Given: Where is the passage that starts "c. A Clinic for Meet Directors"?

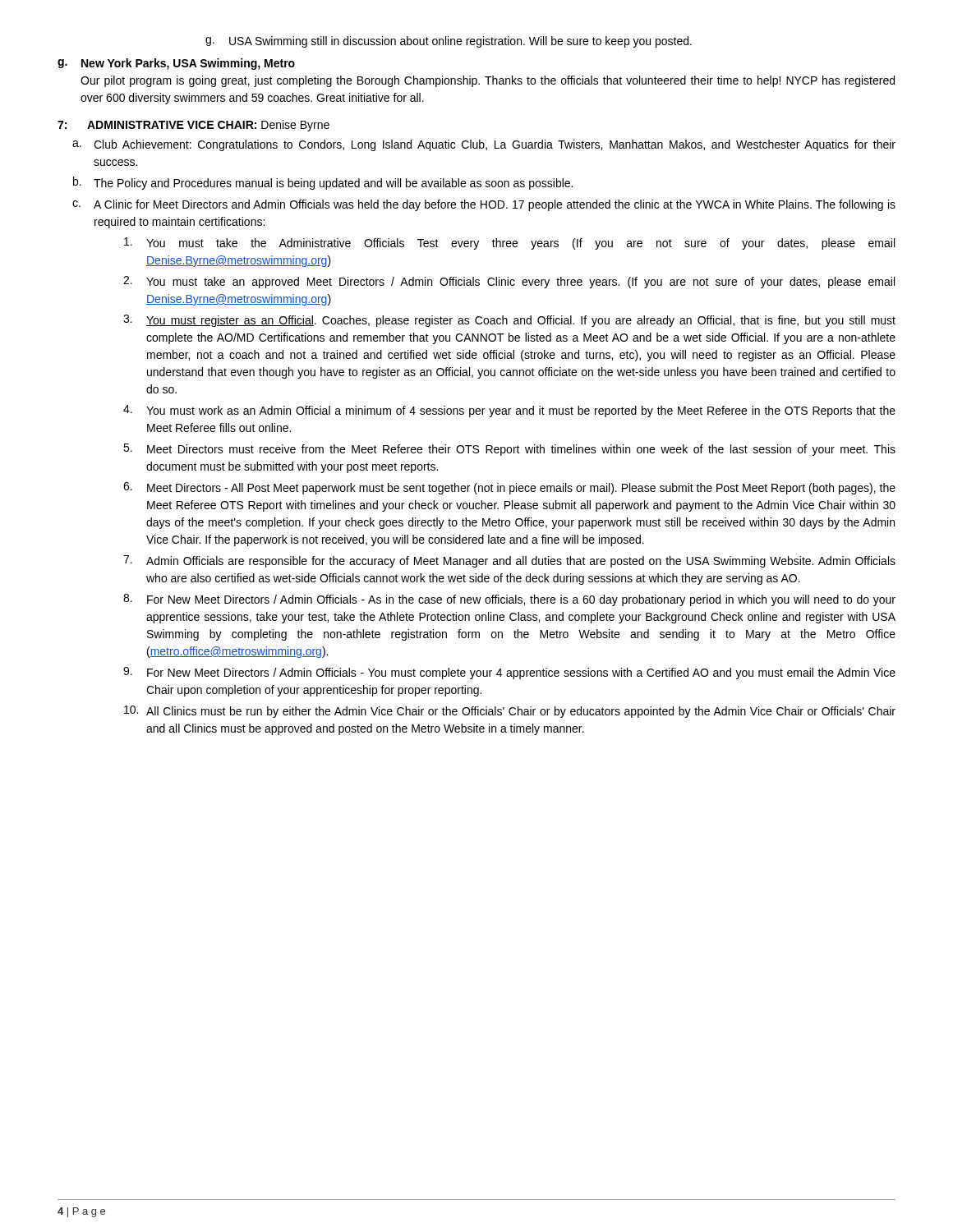Looking at the screenshot, I should pos(484,214).
